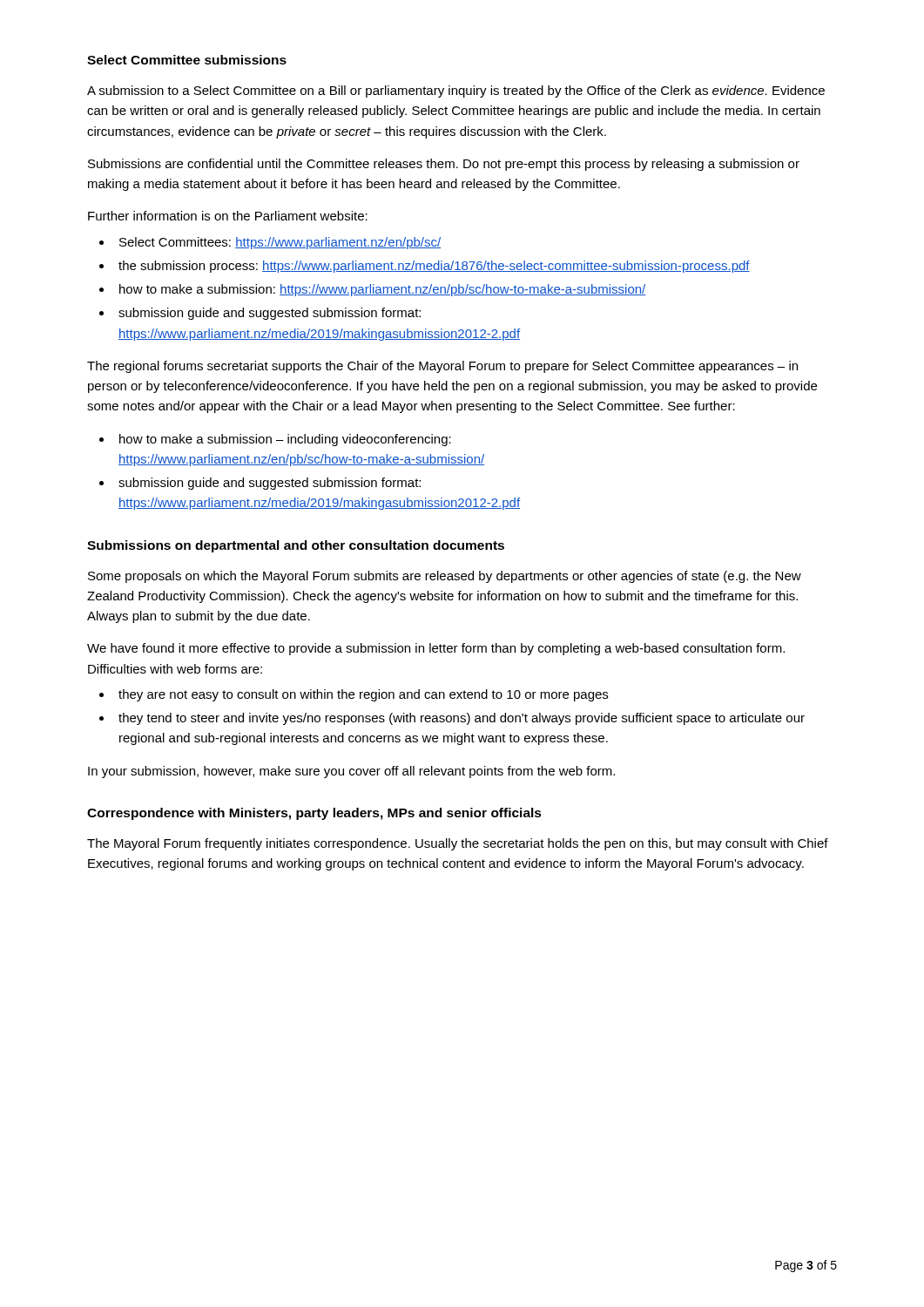The height and width of the screenshot is (1307, 924).
Task: Point to "Select Committee submissions"
Action: pyautogui.click(x=187, y=60)
